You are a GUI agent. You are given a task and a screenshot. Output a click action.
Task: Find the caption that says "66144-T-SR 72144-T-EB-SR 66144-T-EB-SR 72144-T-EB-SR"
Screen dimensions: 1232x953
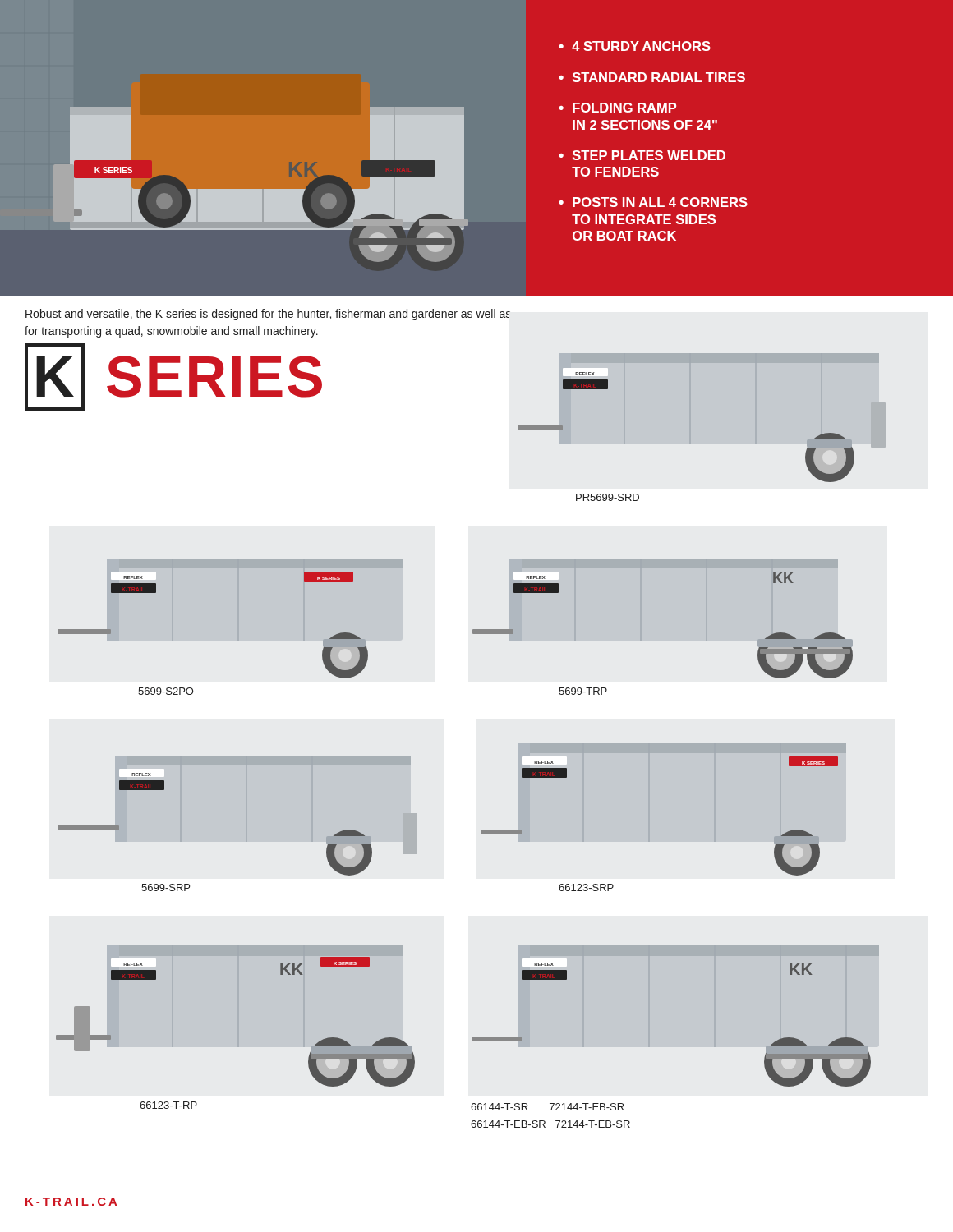pyautogui.click(x=551, y=1115)
